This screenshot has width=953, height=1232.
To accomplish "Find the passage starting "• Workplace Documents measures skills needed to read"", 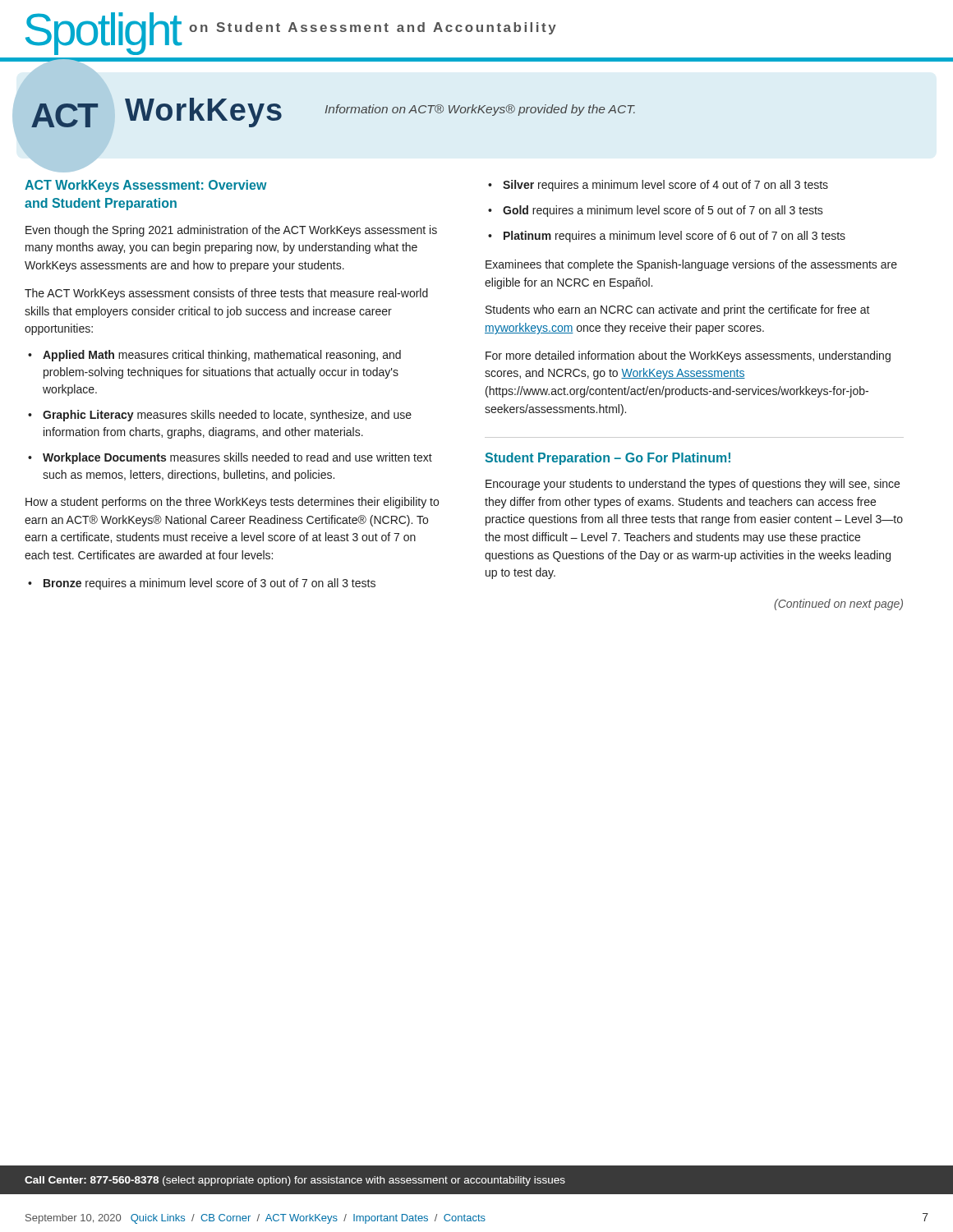I will [230, 465].
